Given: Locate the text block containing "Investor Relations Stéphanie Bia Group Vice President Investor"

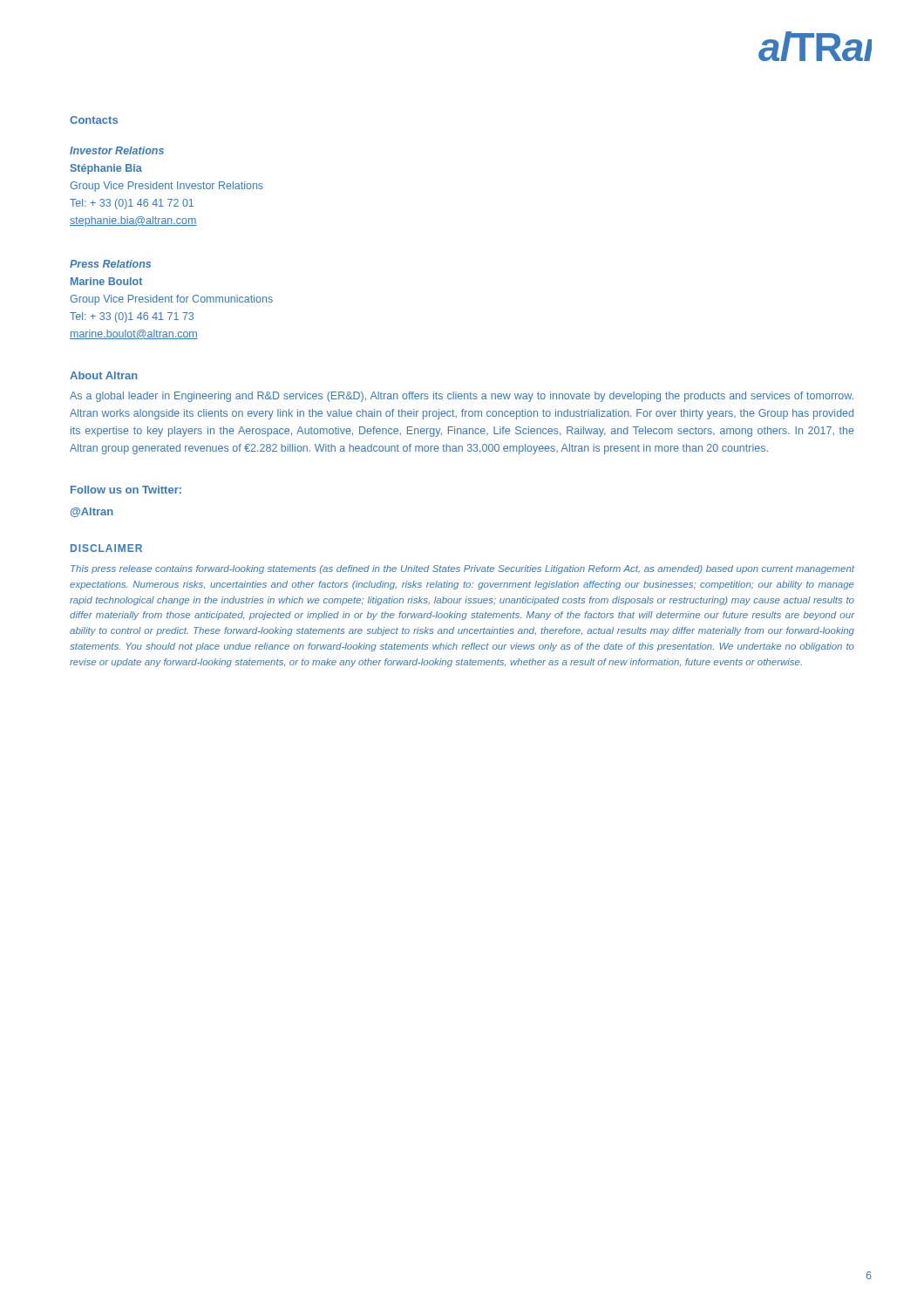Looking at the screenshot, I should [167, 186].
